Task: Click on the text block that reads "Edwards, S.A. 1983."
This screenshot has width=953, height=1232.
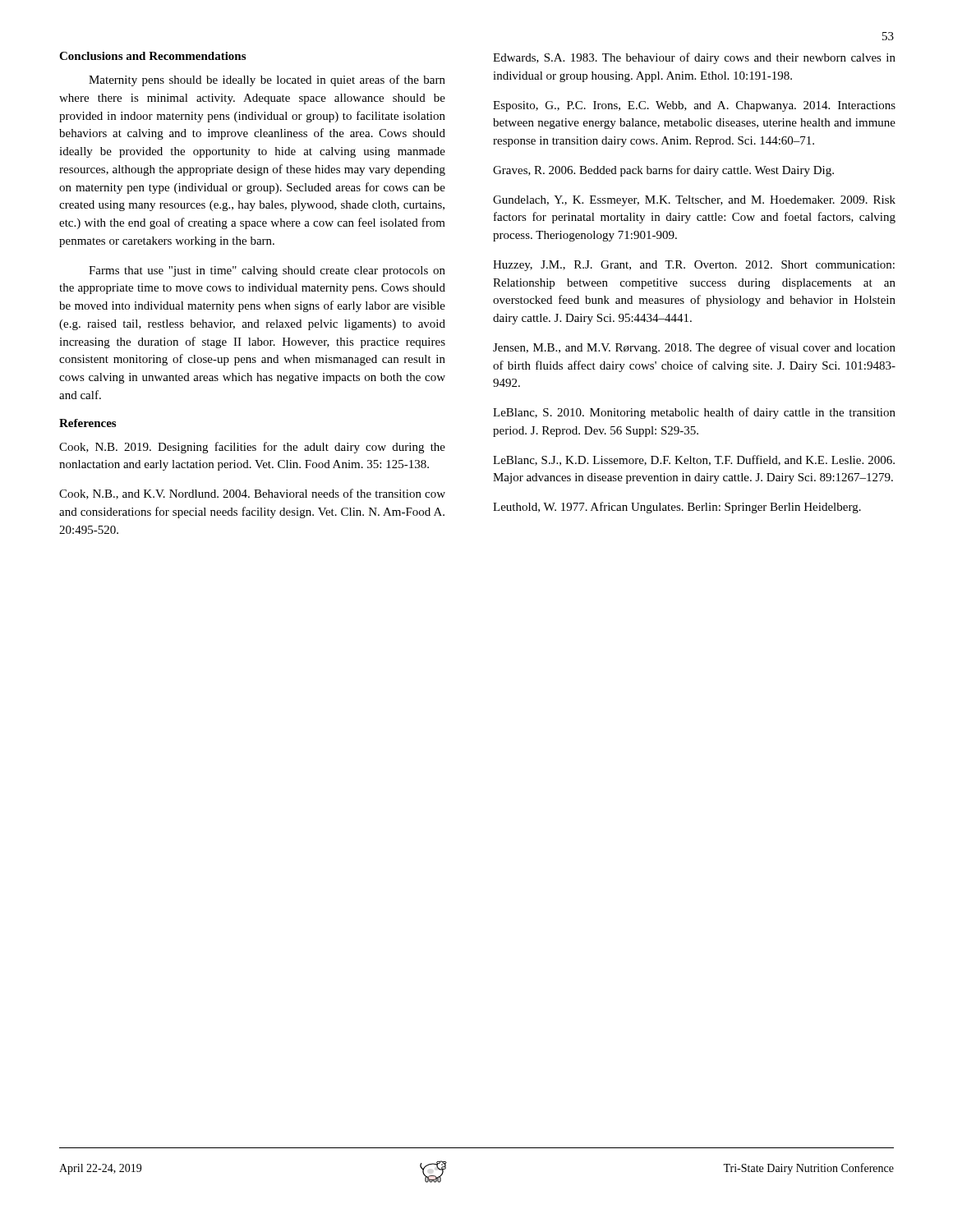Action: [x=694, y=66]
